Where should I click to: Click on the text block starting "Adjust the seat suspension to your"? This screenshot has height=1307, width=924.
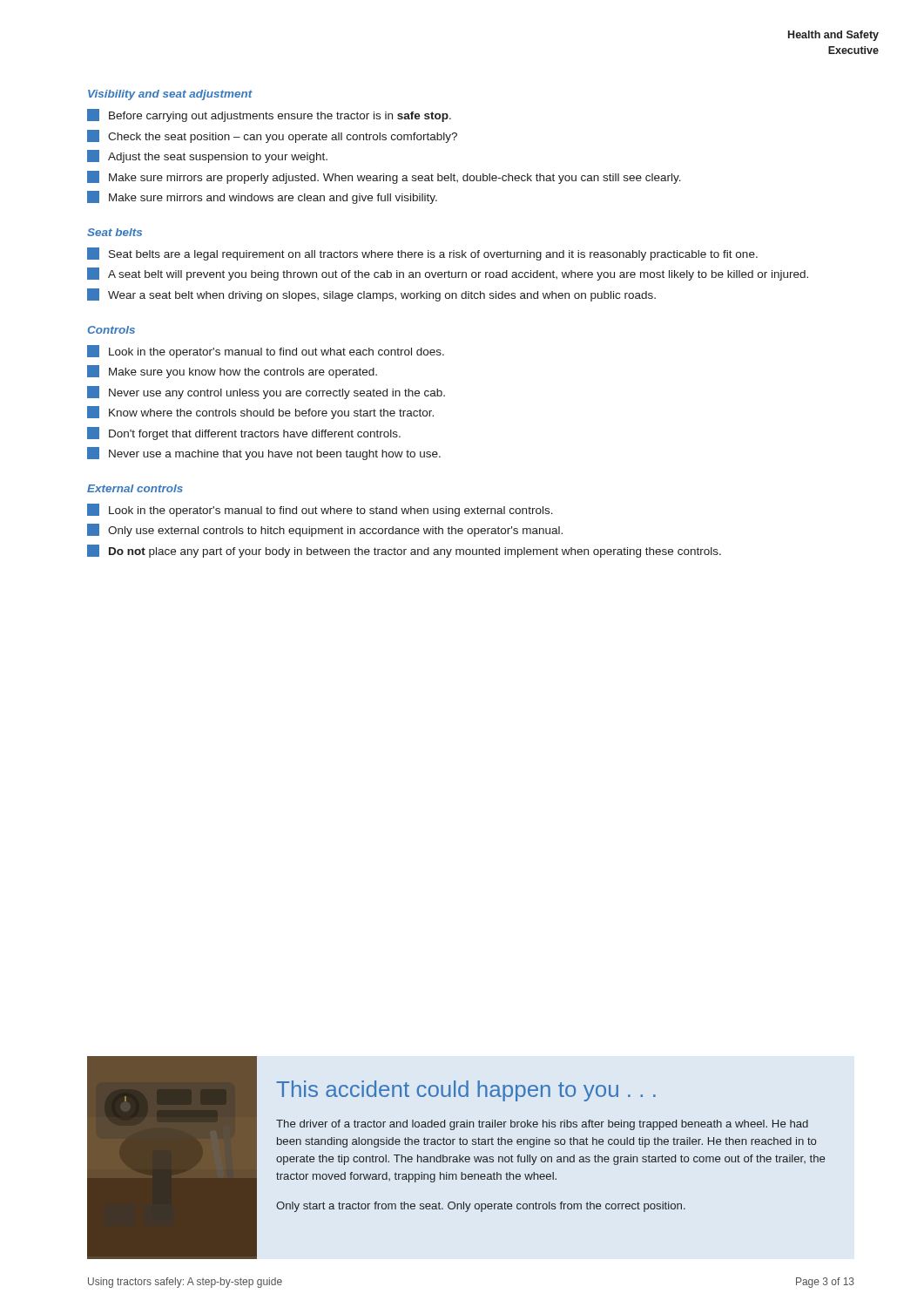[208, 157]
